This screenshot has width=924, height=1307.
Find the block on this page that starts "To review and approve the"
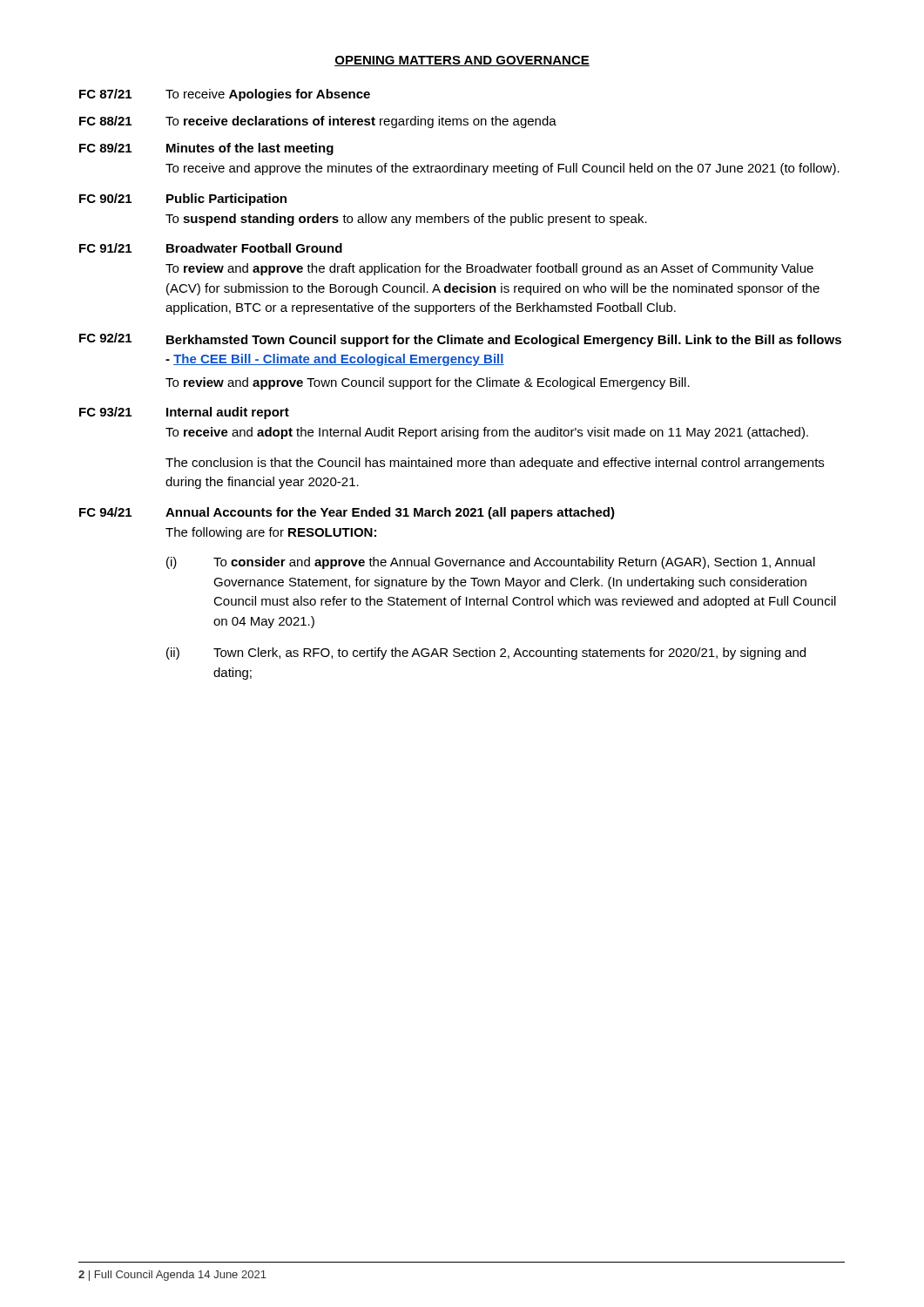pos(506,288)
